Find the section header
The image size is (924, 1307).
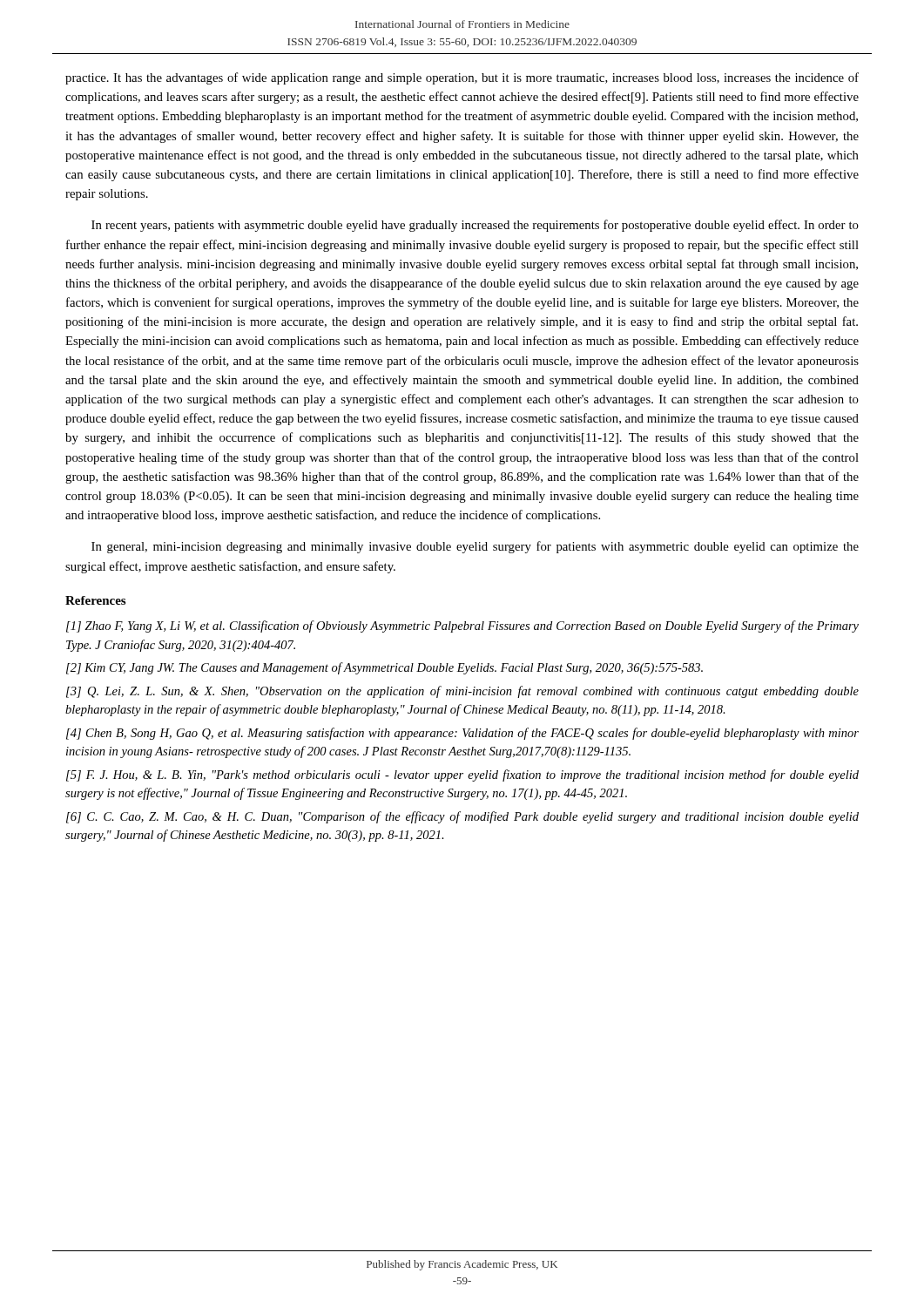point(96,600)
